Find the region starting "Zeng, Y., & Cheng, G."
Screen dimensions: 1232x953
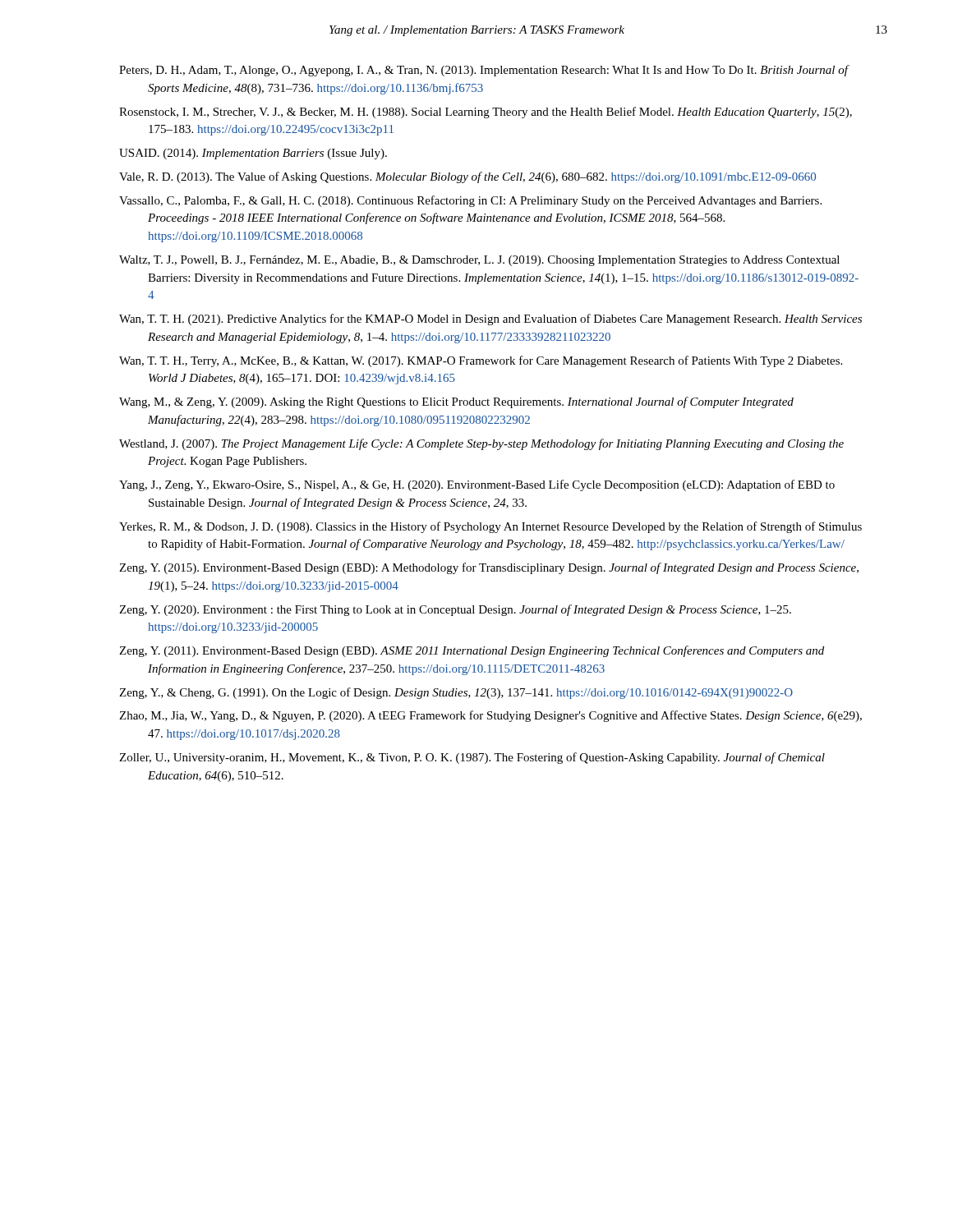[456, 692]
